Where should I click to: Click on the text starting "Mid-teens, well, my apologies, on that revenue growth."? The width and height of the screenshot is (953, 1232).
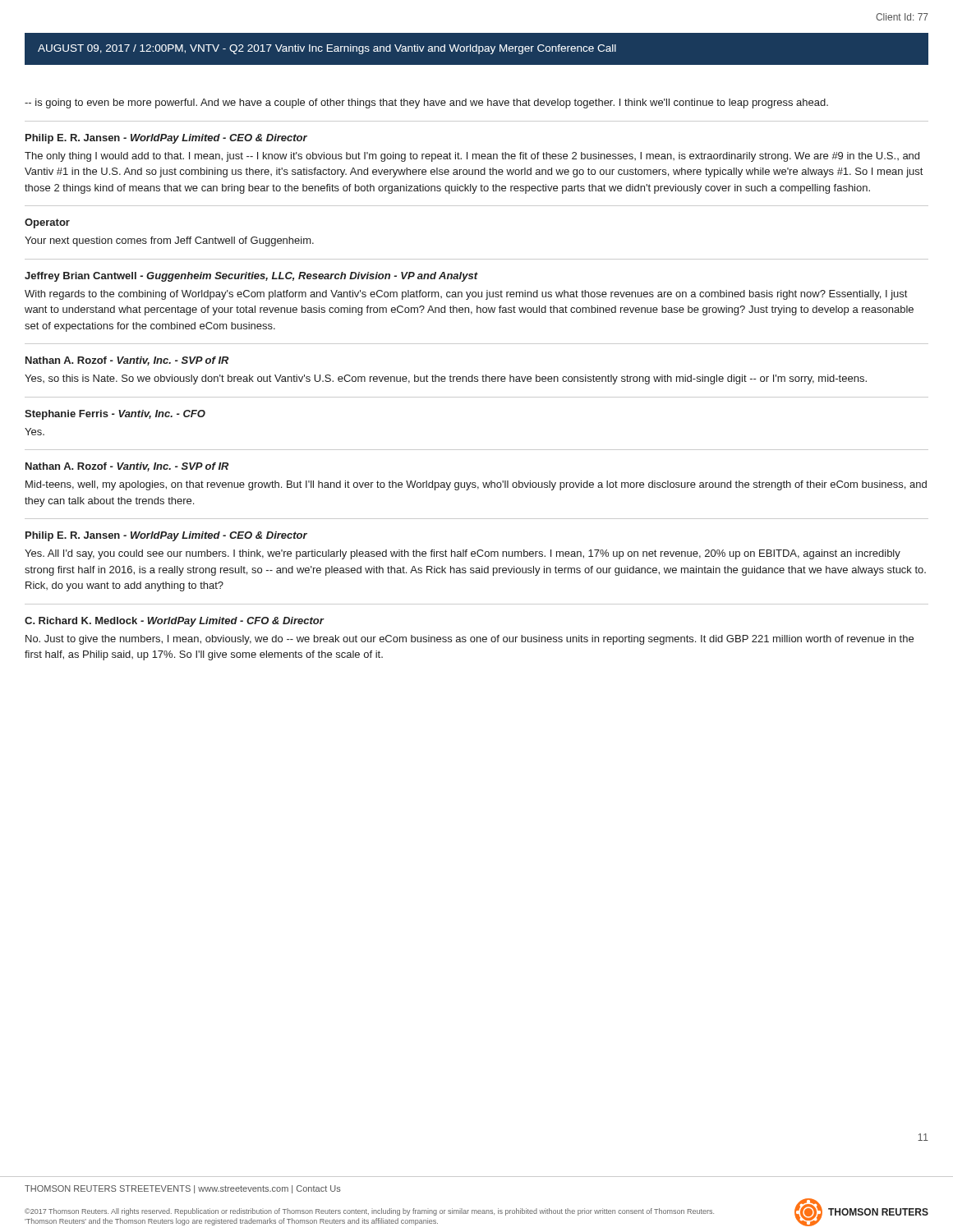pyautogui.click(x=476, y=492)
